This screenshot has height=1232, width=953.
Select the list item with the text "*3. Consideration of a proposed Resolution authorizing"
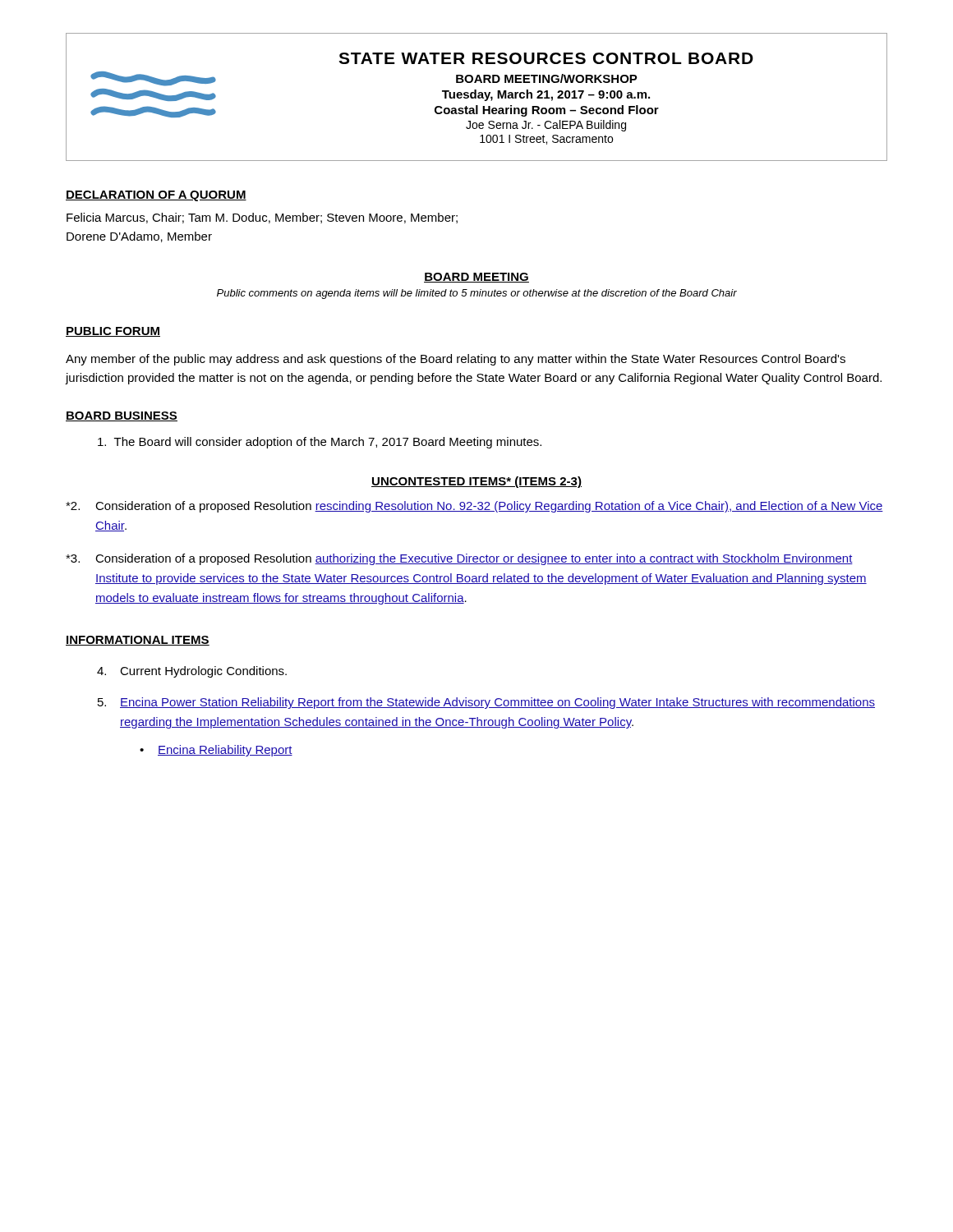[x=476, y=578]
